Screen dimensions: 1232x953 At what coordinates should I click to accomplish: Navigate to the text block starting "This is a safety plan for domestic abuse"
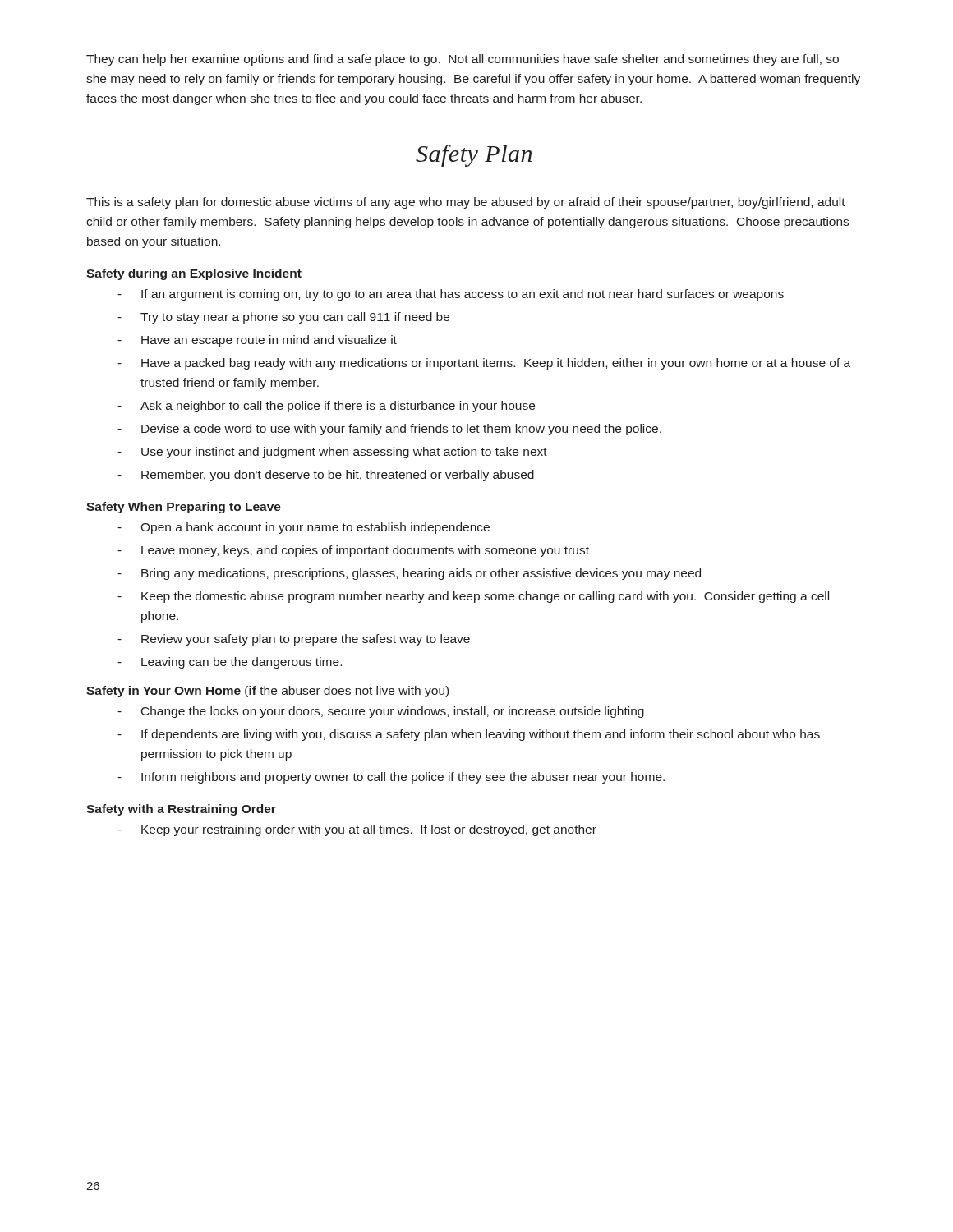click(468, 221)
